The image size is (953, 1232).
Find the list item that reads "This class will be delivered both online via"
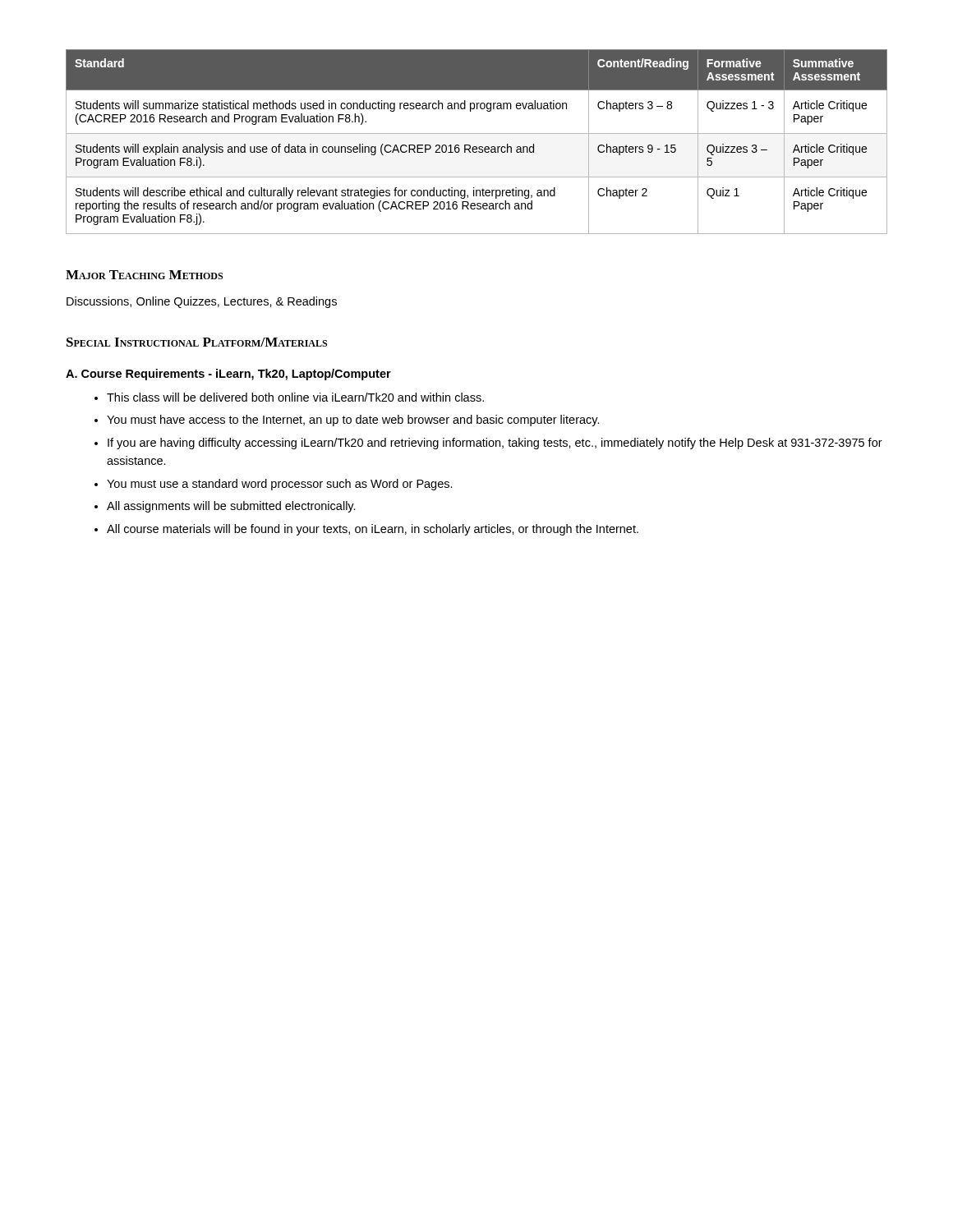296,397
